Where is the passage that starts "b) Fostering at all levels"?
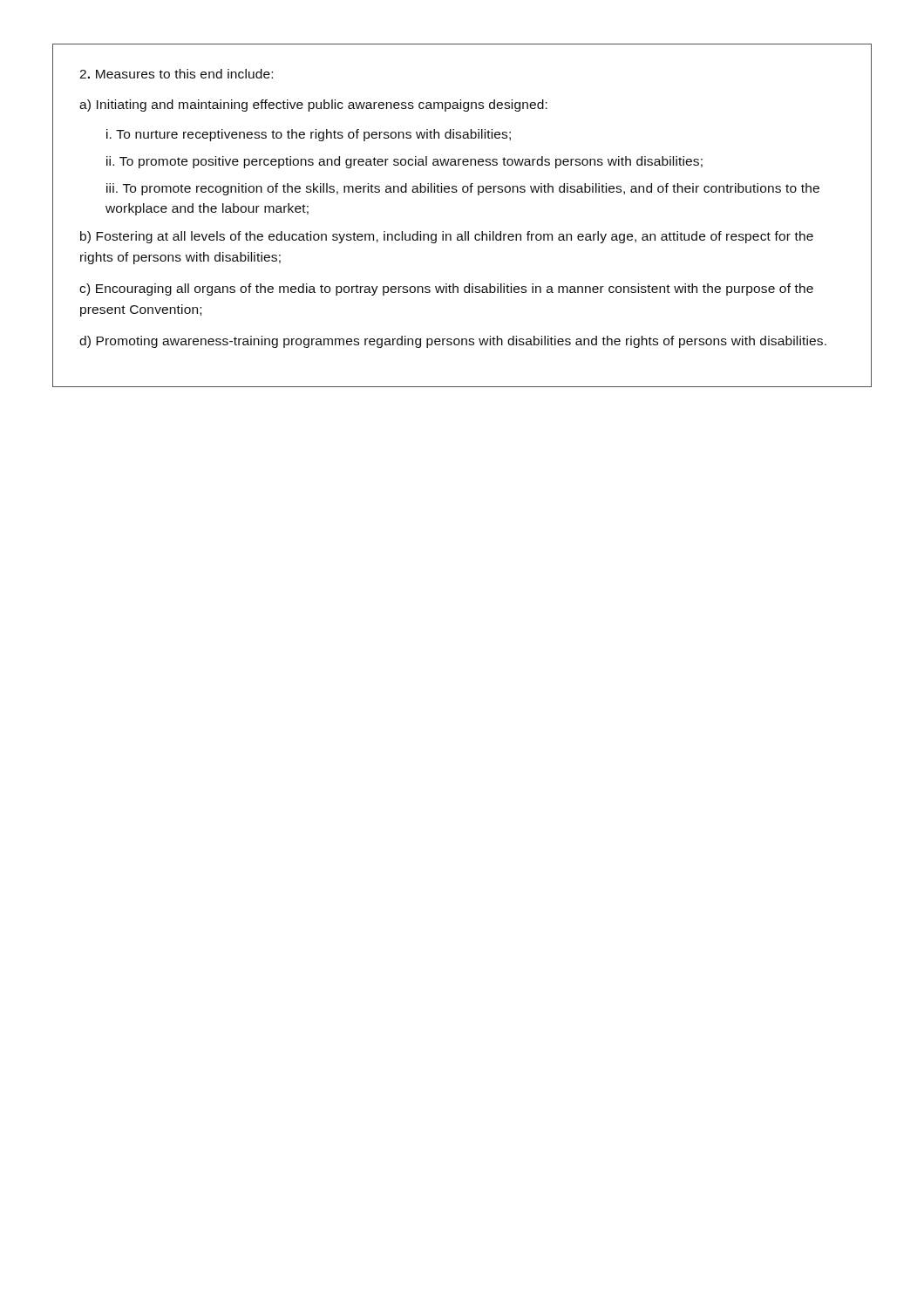The height and width of the screenshot is (1308, 924). tap(447, 246)
